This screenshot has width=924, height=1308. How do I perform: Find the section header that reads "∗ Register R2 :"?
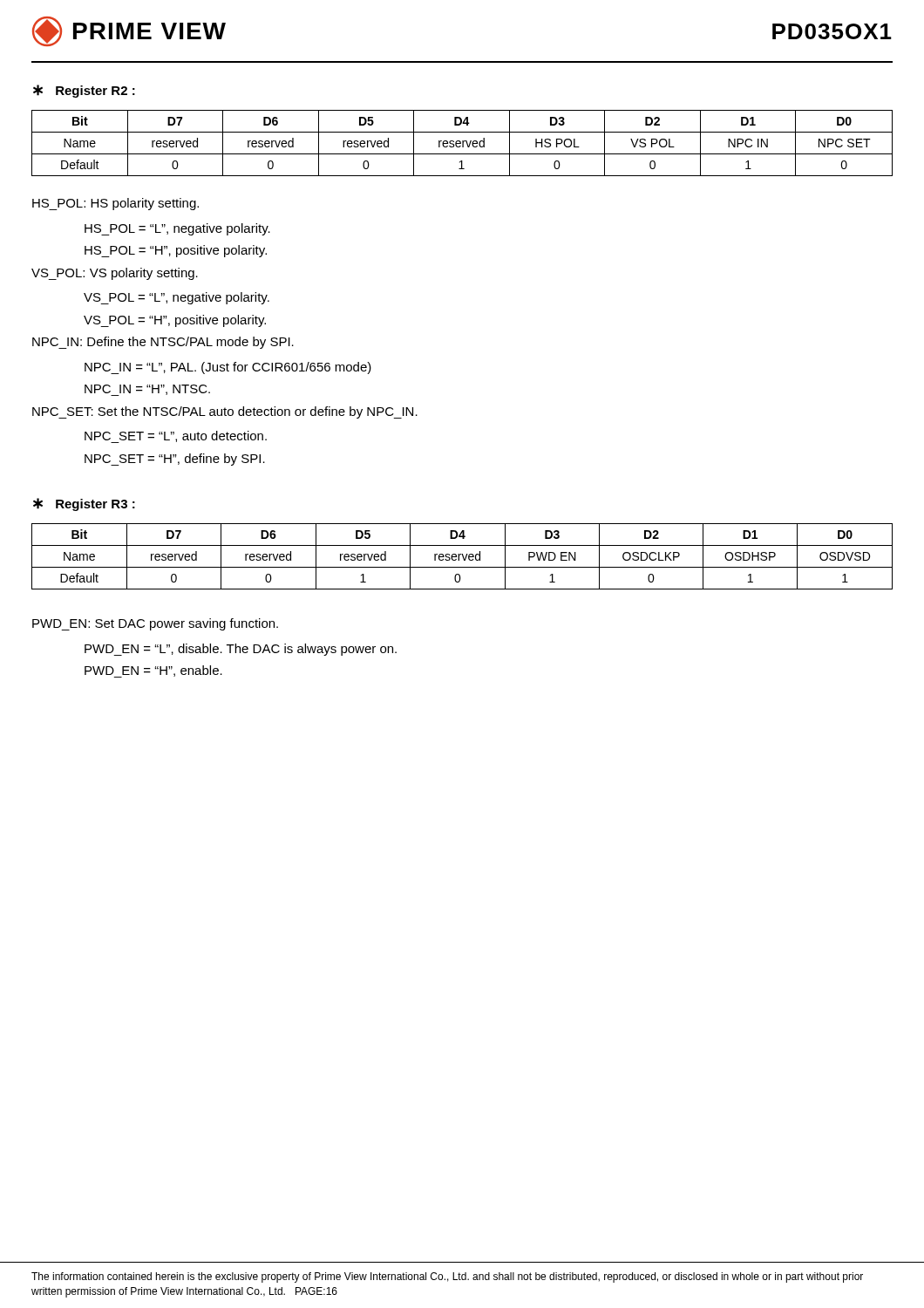[x=84, y=90]
